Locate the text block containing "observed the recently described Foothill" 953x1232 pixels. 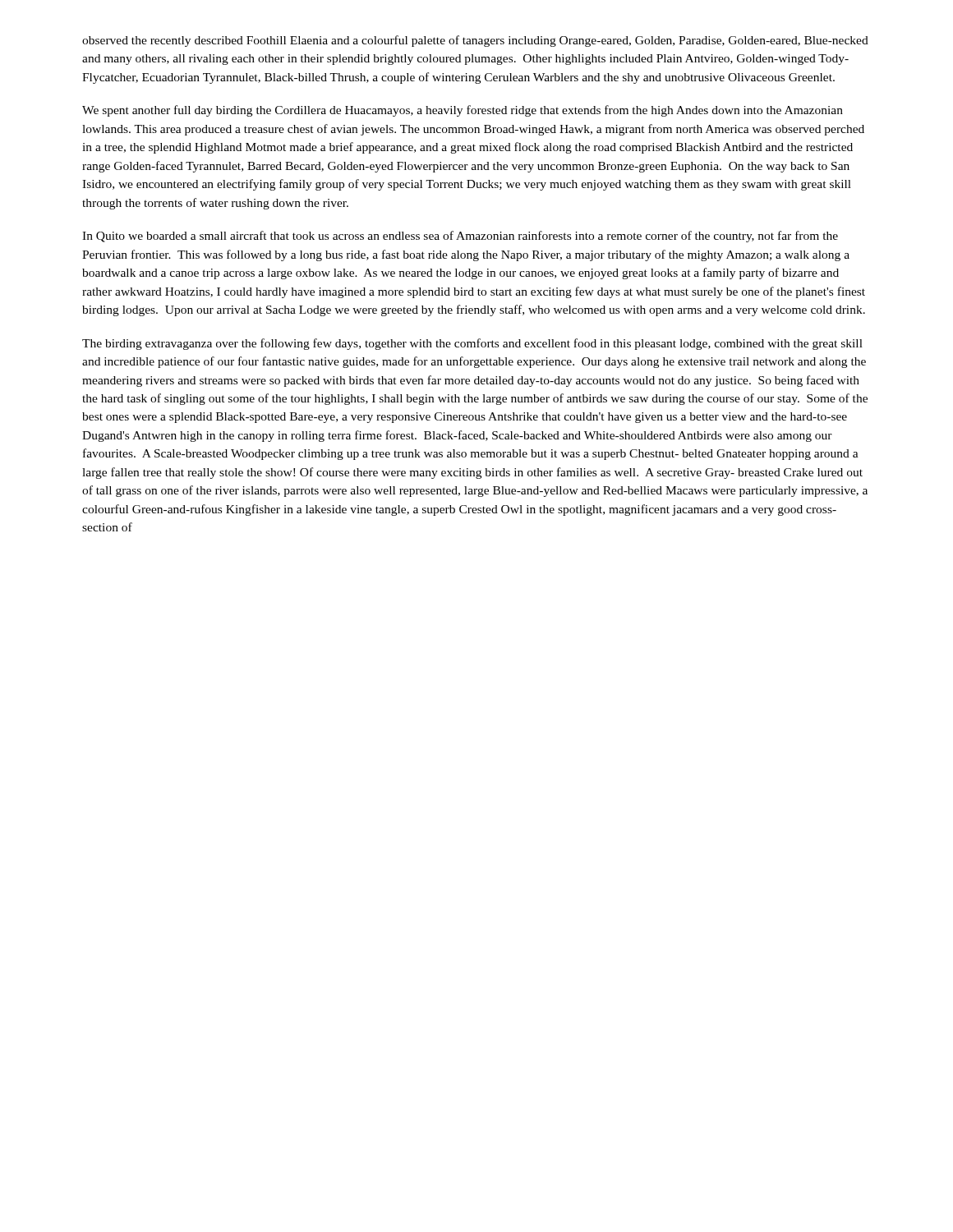pyautogui.click(x=475, y=58)
